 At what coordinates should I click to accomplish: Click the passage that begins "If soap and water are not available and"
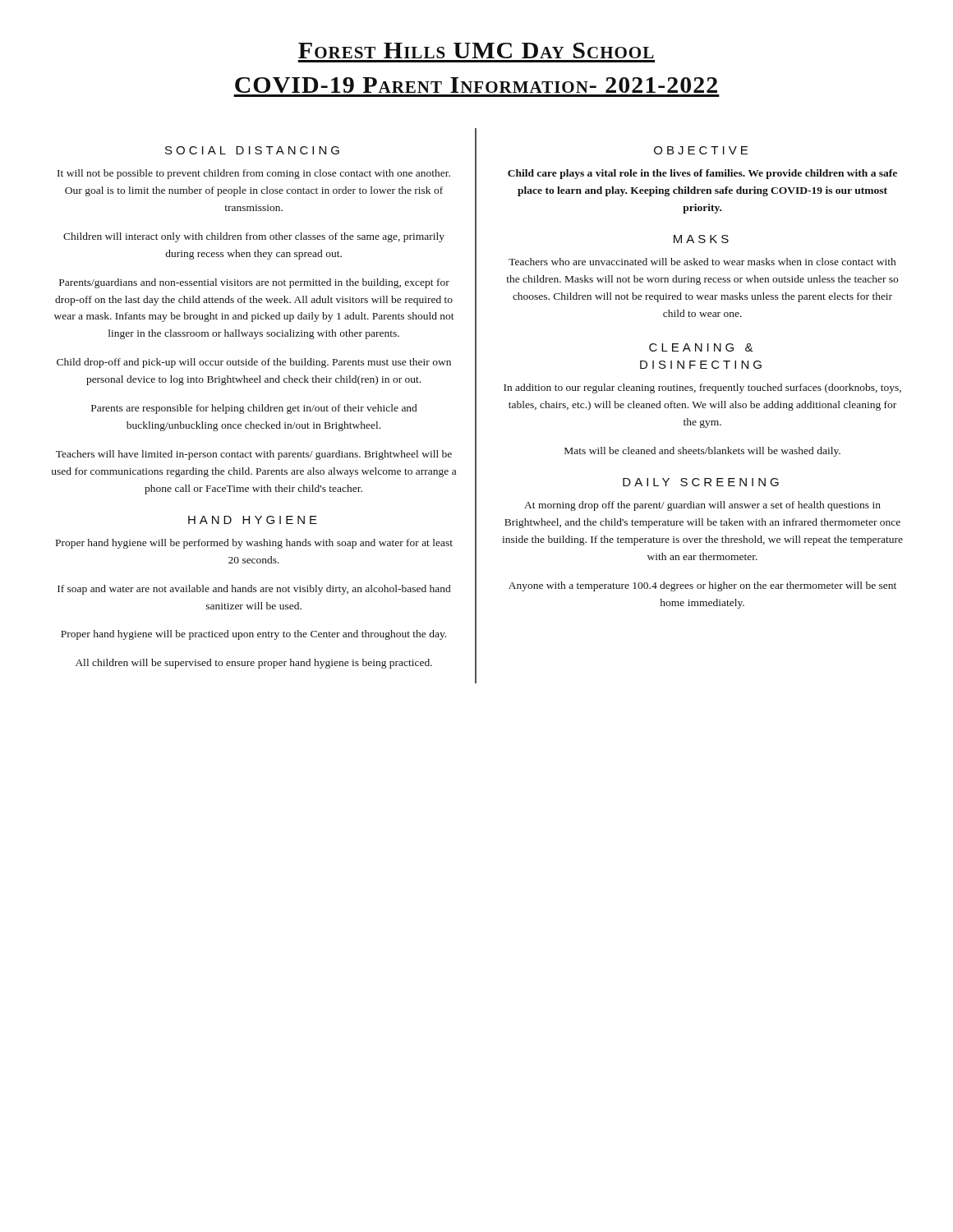click(x=254, y=597)
